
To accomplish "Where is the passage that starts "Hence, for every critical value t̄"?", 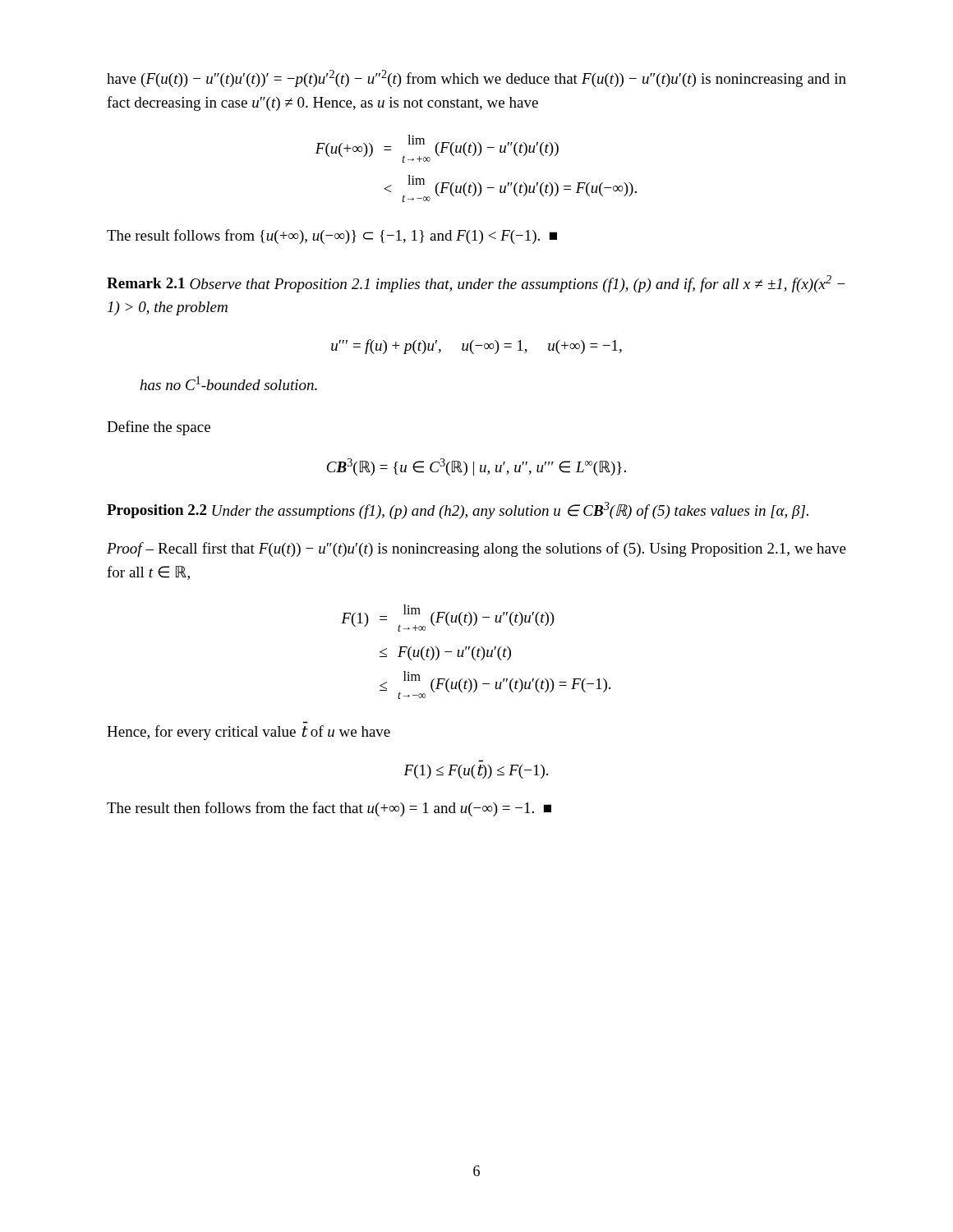I will point(249,732).
